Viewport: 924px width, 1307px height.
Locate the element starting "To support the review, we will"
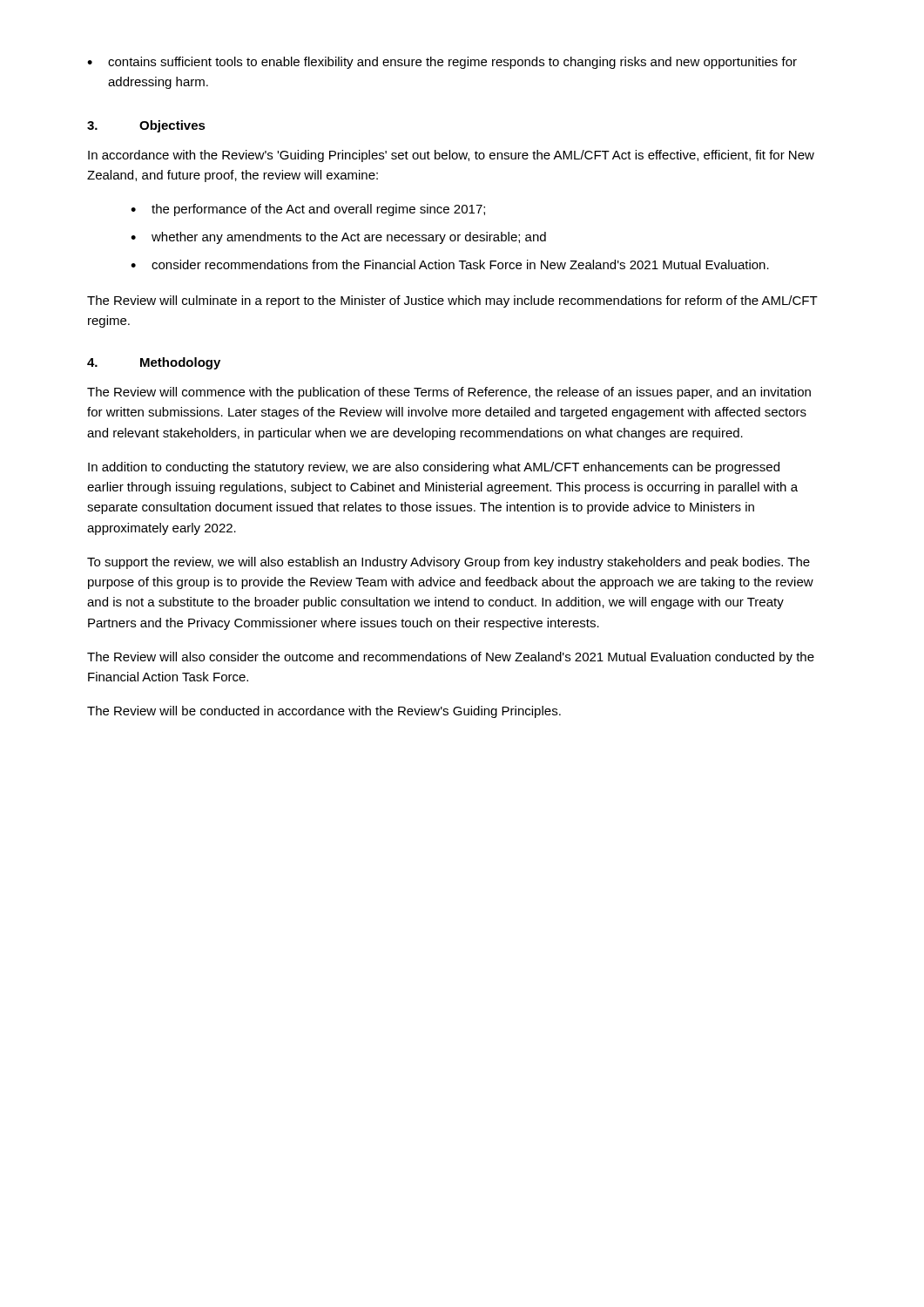(x=453, y=592)
